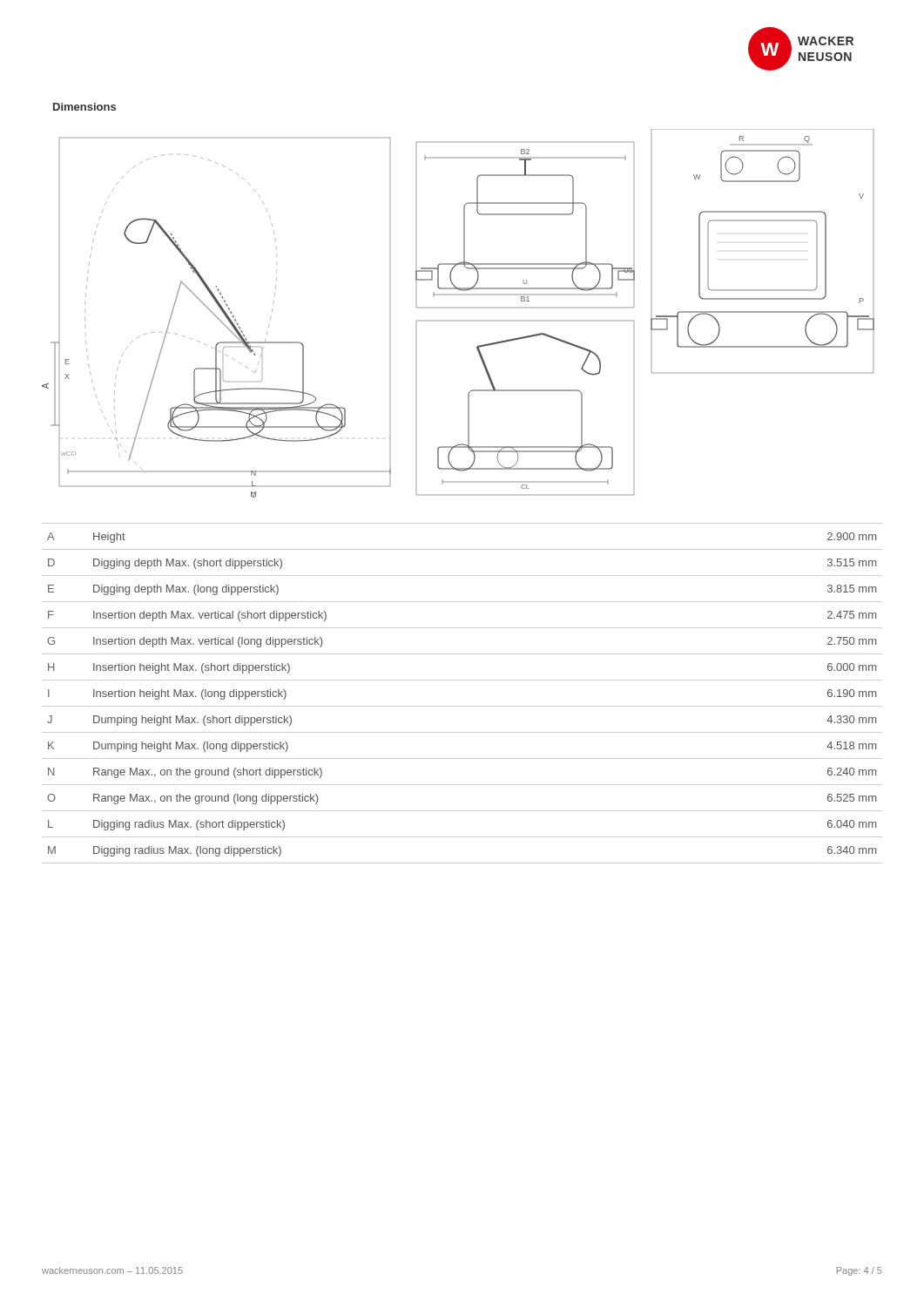Click on the logo
The width and height of the screenshot is (924, 1307).
pos(815,49)
